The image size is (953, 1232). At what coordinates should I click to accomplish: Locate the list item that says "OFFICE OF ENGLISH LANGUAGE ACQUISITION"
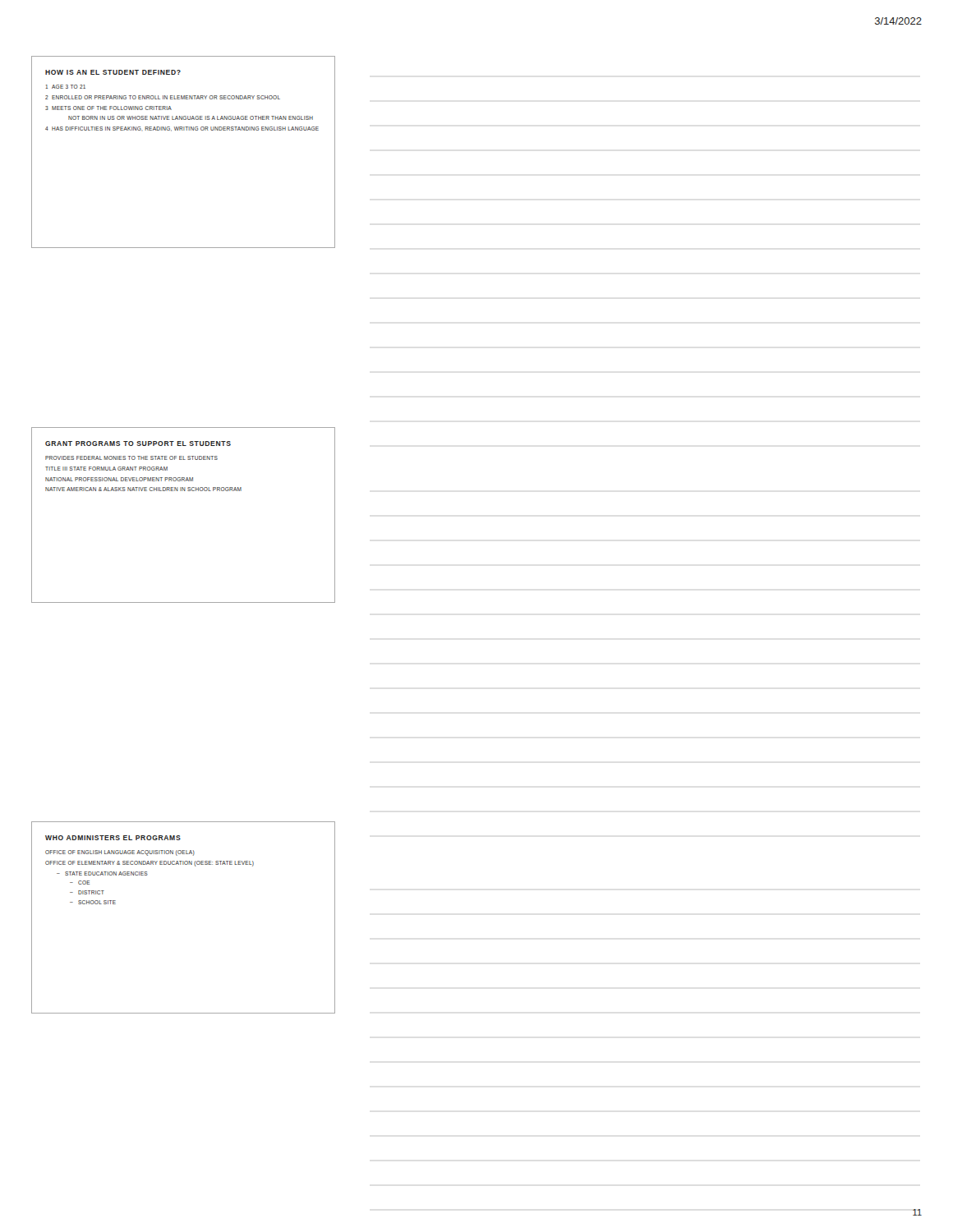tap(120, 852)
